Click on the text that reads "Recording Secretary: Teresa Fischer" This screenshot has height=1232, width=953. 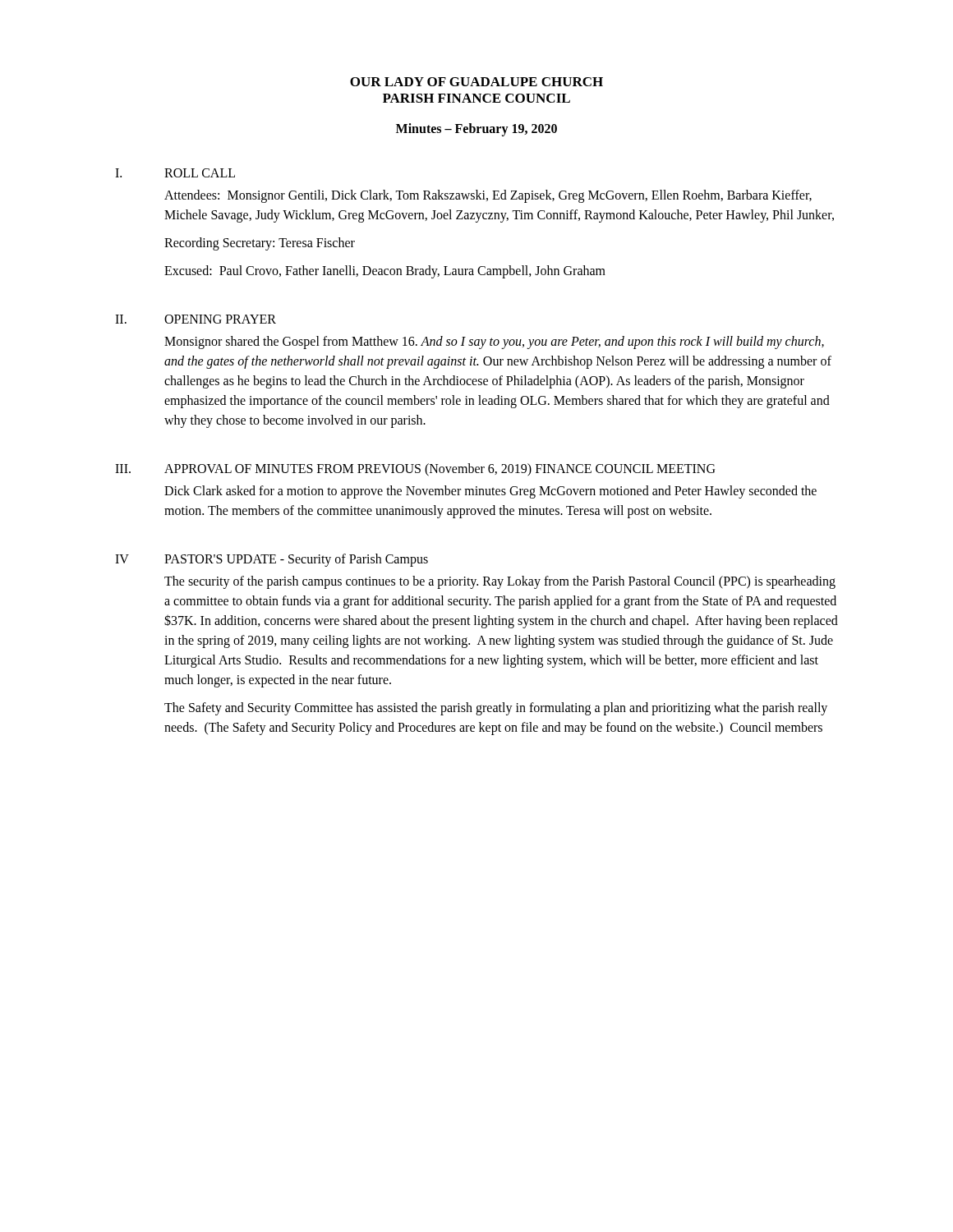260,243
